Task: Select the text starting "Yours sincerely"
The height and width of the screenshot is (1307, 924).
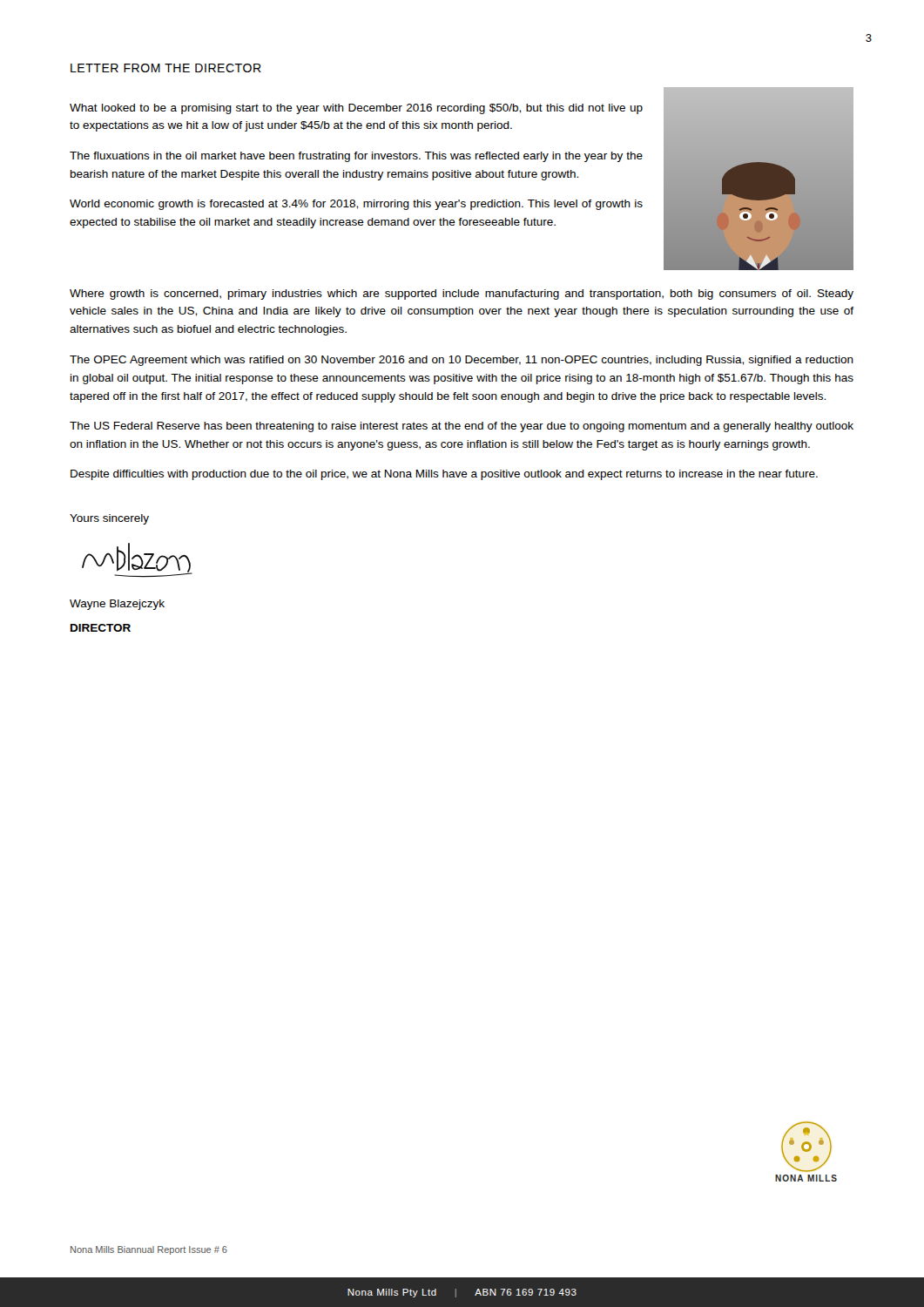Action: (109, 518)
